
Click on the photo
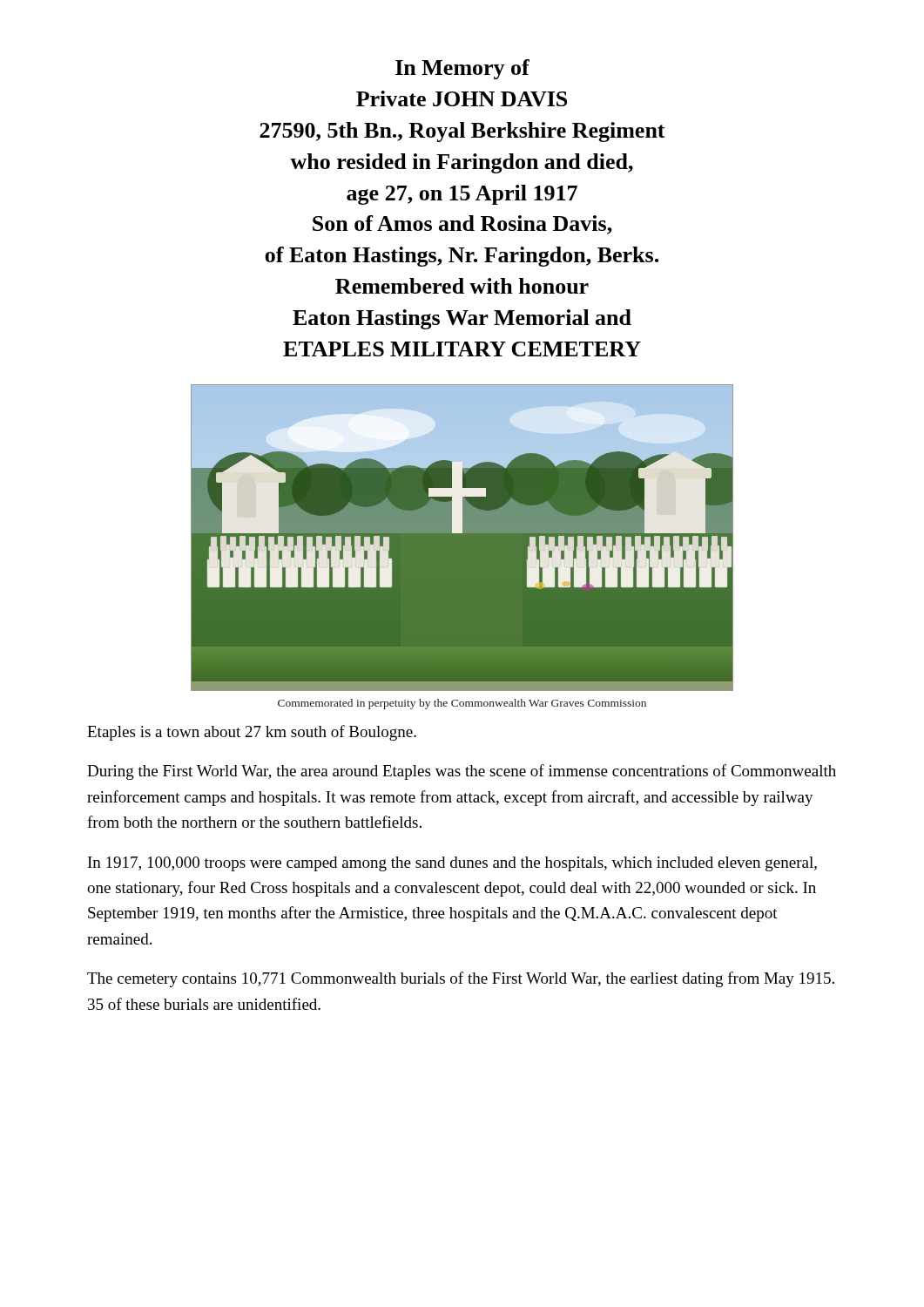click(462, 547)
